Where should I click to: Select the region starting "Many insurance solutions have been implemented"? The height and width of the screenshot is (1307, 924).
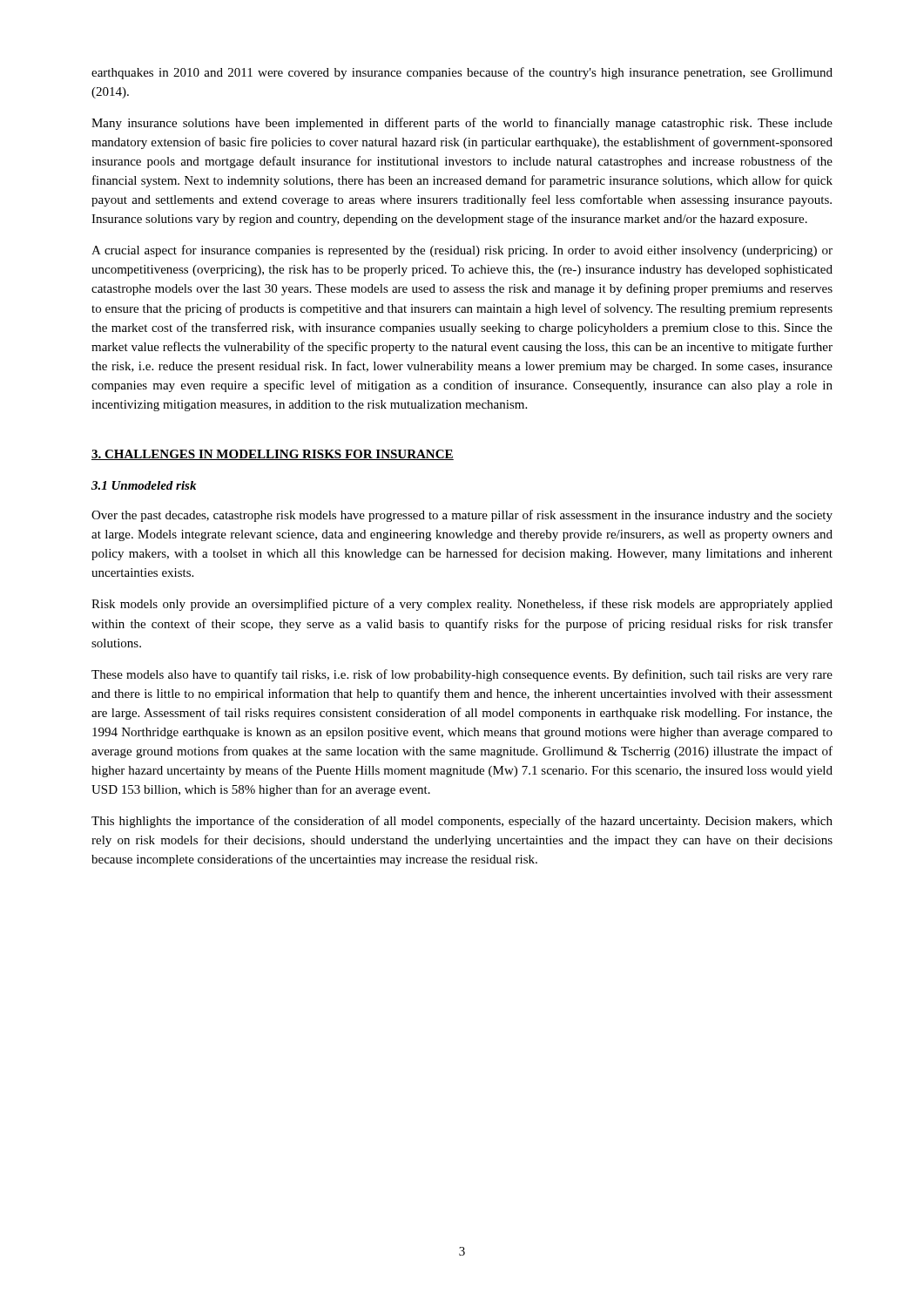(462, 171)
